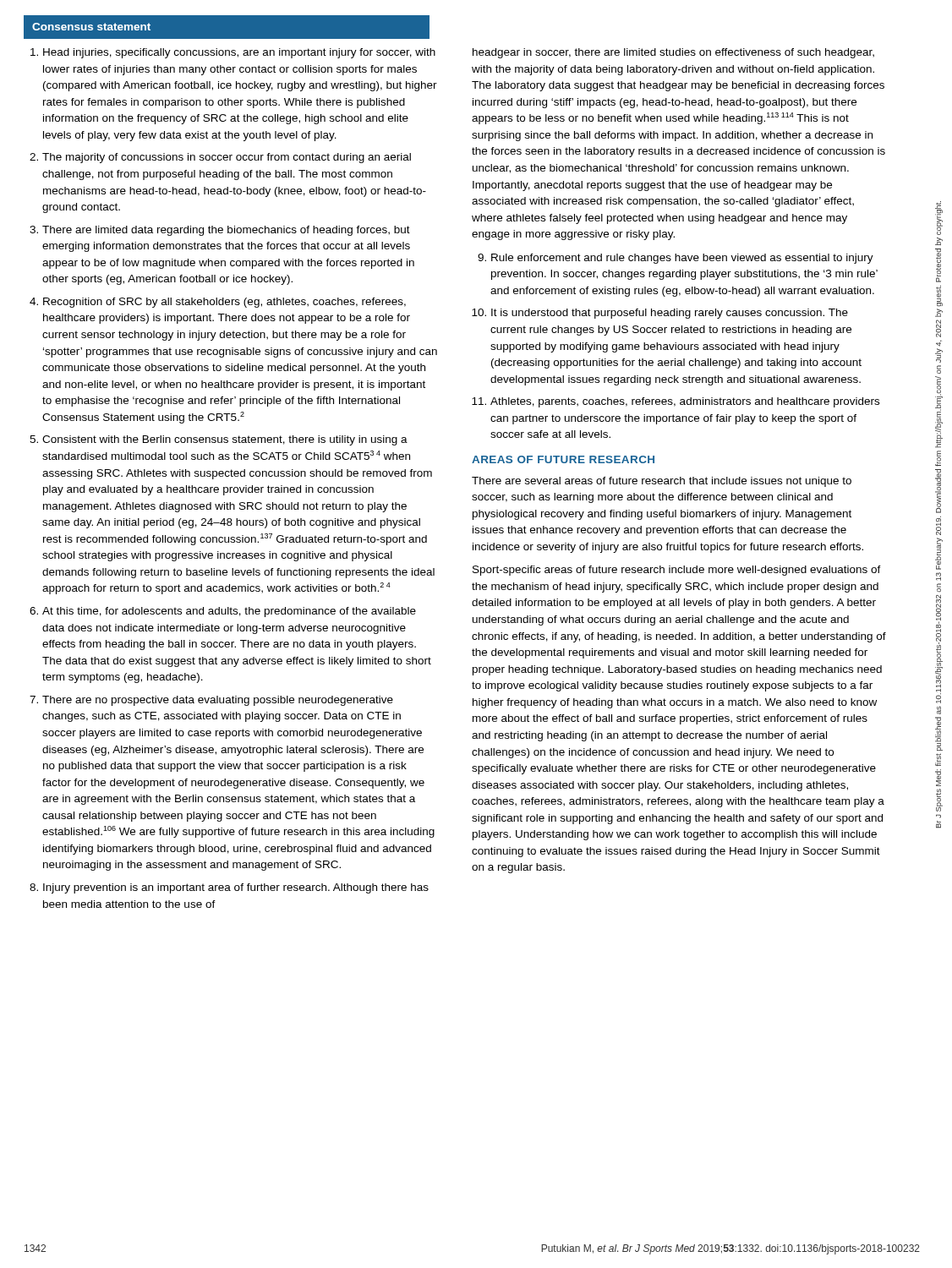The width and height of the screenshot is (952, 1268).
Task: Locate the section header containing "AREAS OF FUTURE RESEARCH"
Action: click(x=564, y=460)
